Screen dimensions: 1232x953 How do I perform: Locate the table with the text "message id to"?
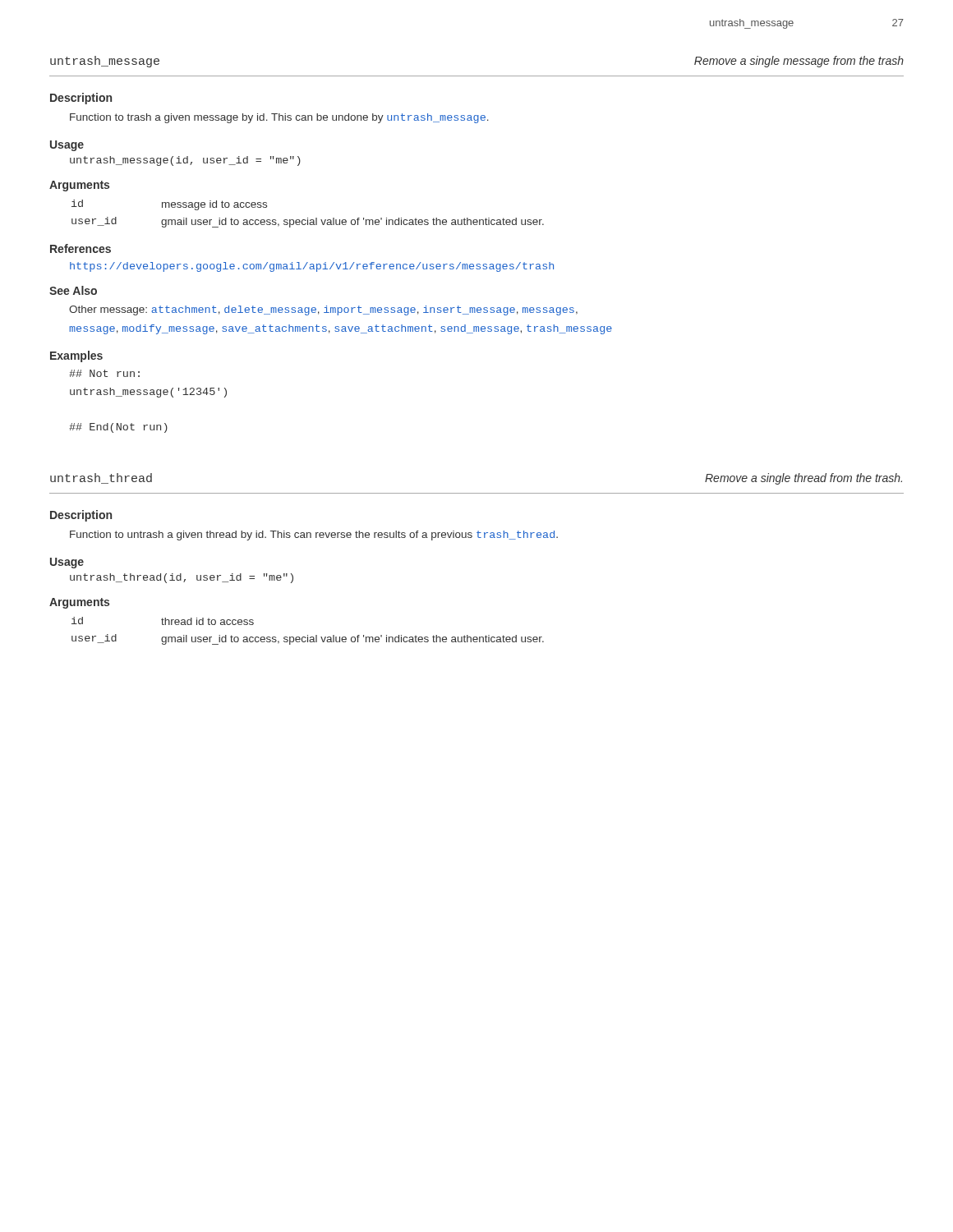pos(476,213)
